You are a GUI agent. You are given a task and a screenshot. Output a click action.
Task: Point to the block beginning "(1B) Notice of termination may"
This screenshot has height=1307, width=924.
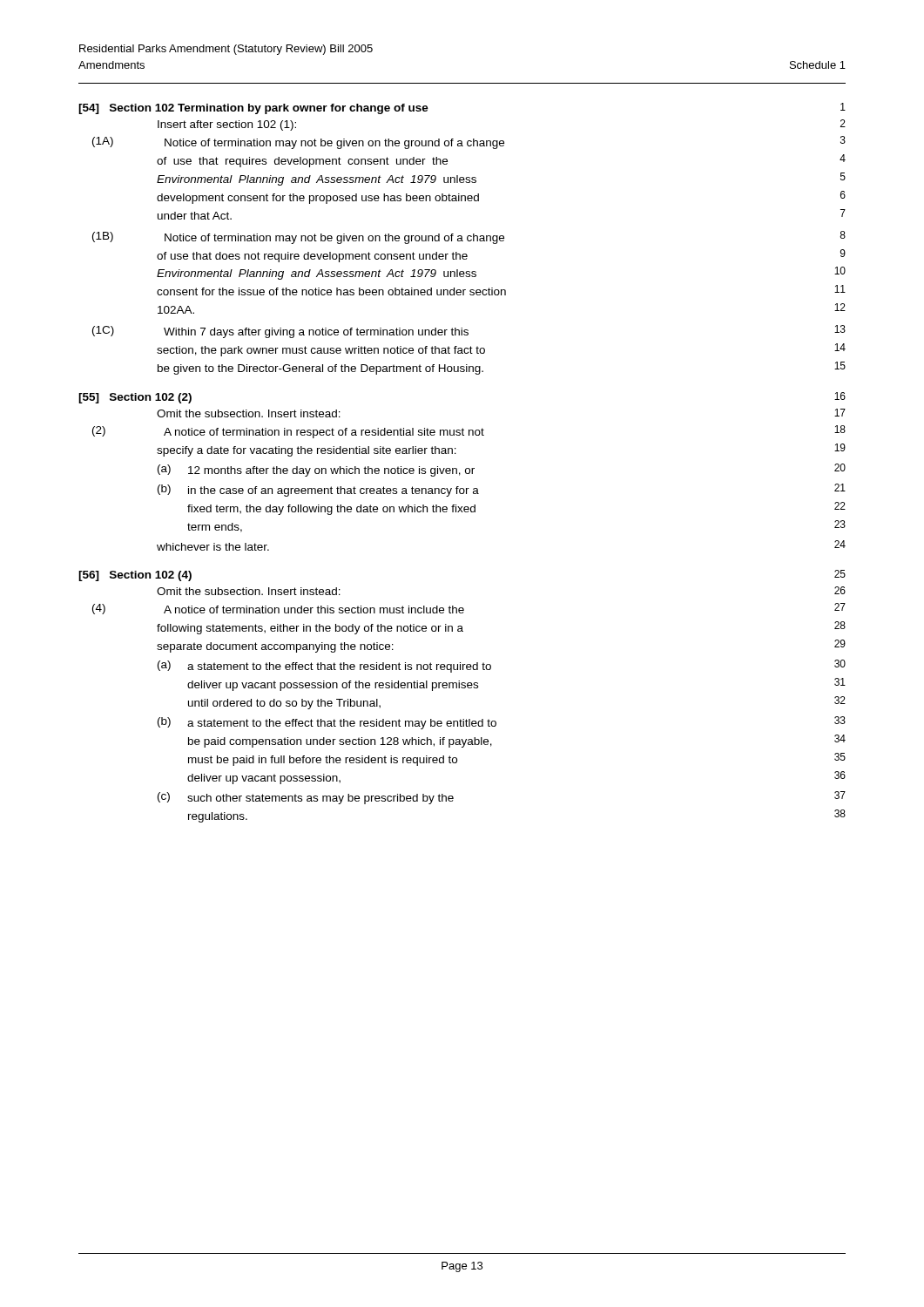pyautogui.click(x=462, y=274)
